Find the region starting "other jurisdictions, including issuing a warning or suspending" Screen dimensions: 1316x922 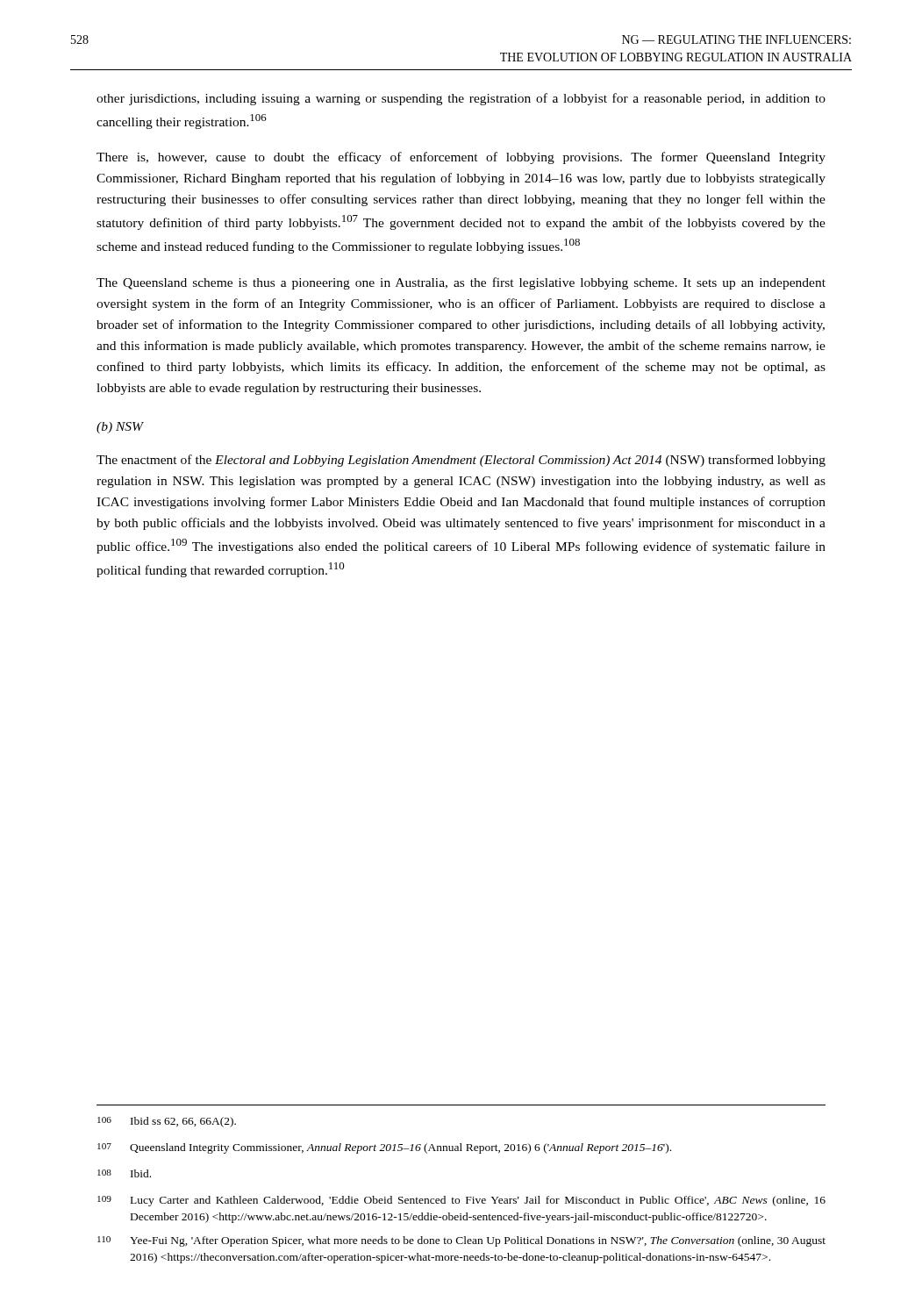coord(461,110)
